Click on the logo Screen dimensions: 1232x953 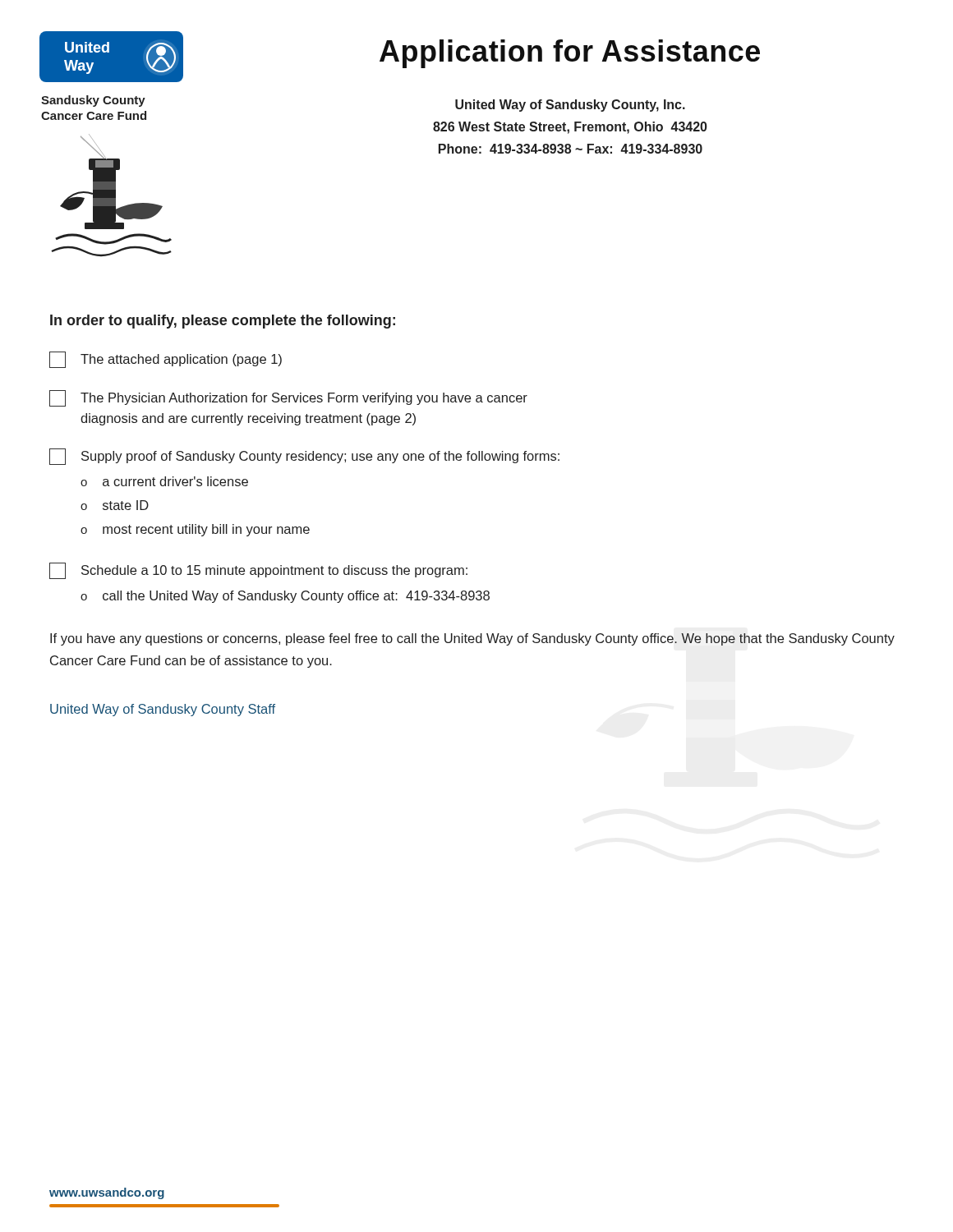point(126,151)
